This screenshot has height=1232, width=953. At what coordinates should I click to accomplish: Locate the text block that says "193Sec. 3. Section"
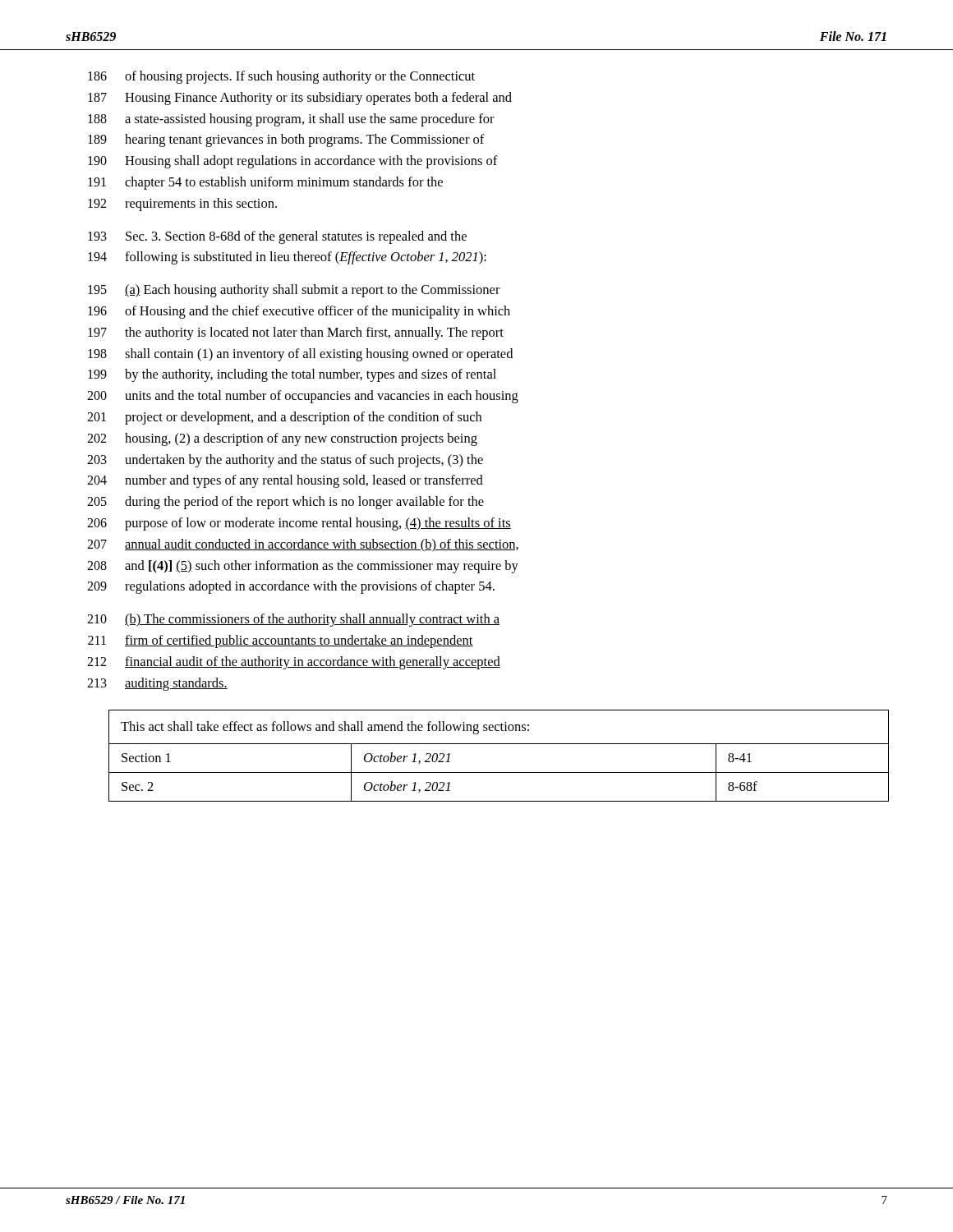pyautogui.click(x=476, y=247)
